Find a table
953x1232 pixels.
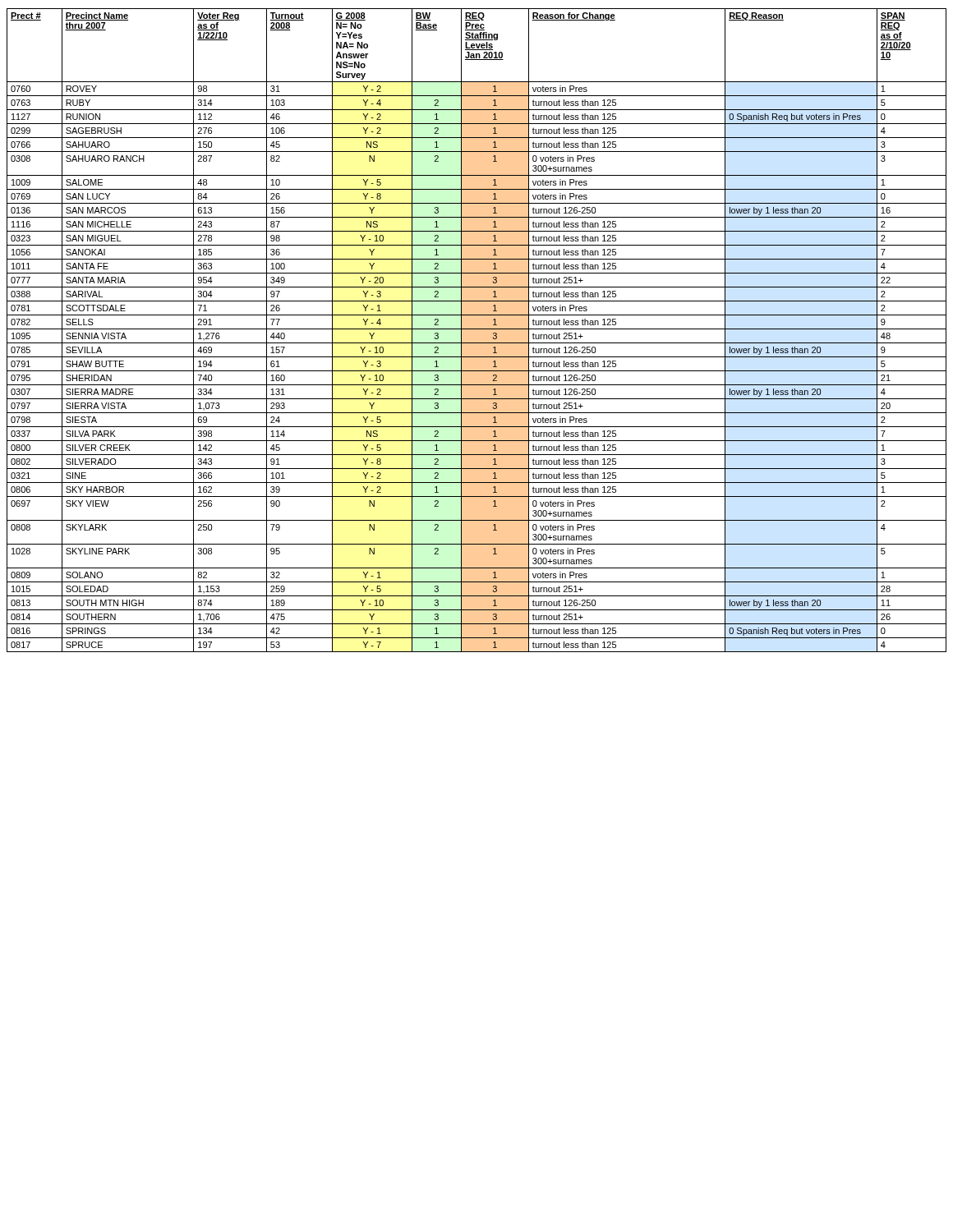(x=476, y=330)
